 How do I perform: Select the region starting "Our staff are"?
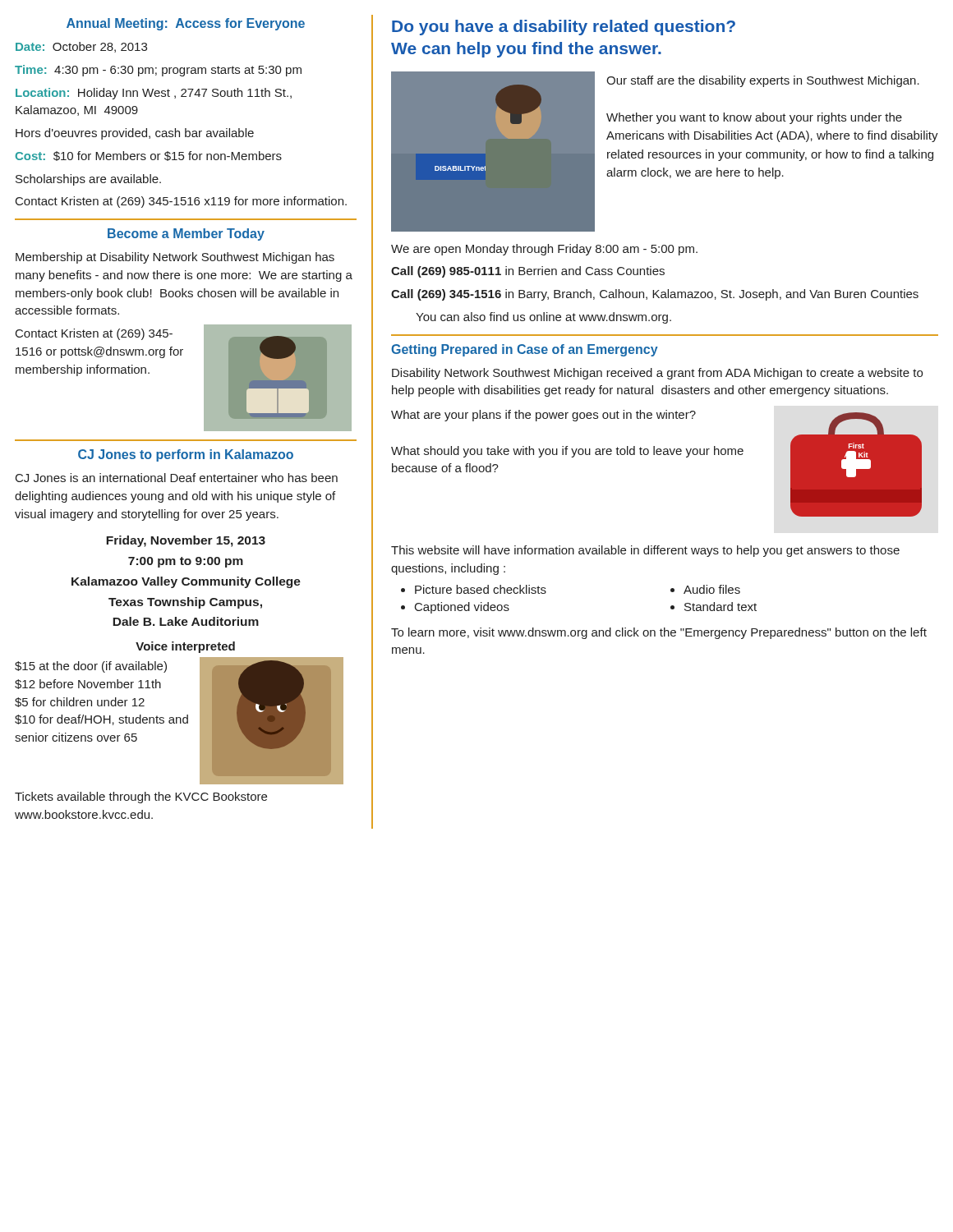772,126
